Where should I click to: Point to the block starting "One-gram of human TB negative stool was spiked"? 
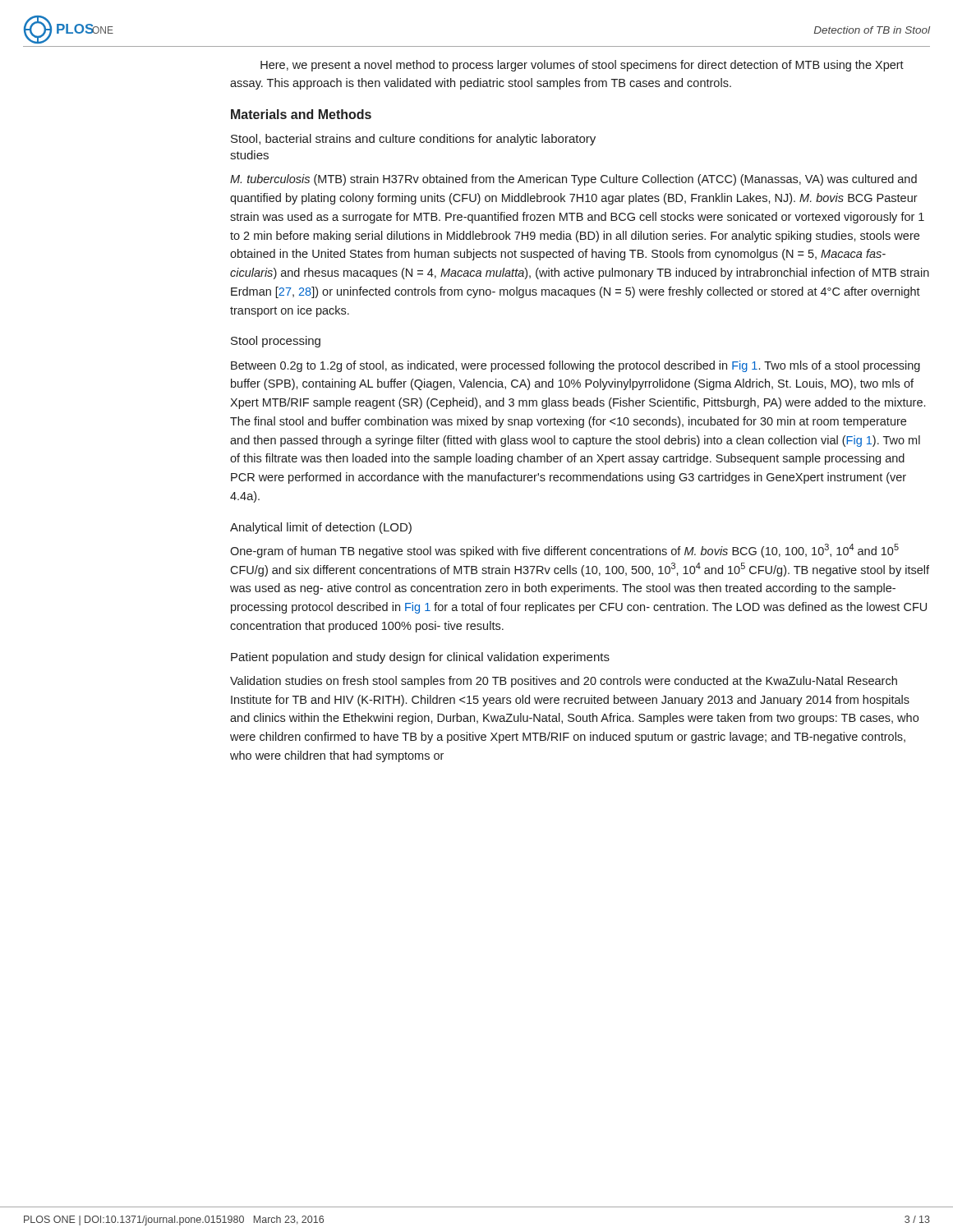(x=580, y=587)
